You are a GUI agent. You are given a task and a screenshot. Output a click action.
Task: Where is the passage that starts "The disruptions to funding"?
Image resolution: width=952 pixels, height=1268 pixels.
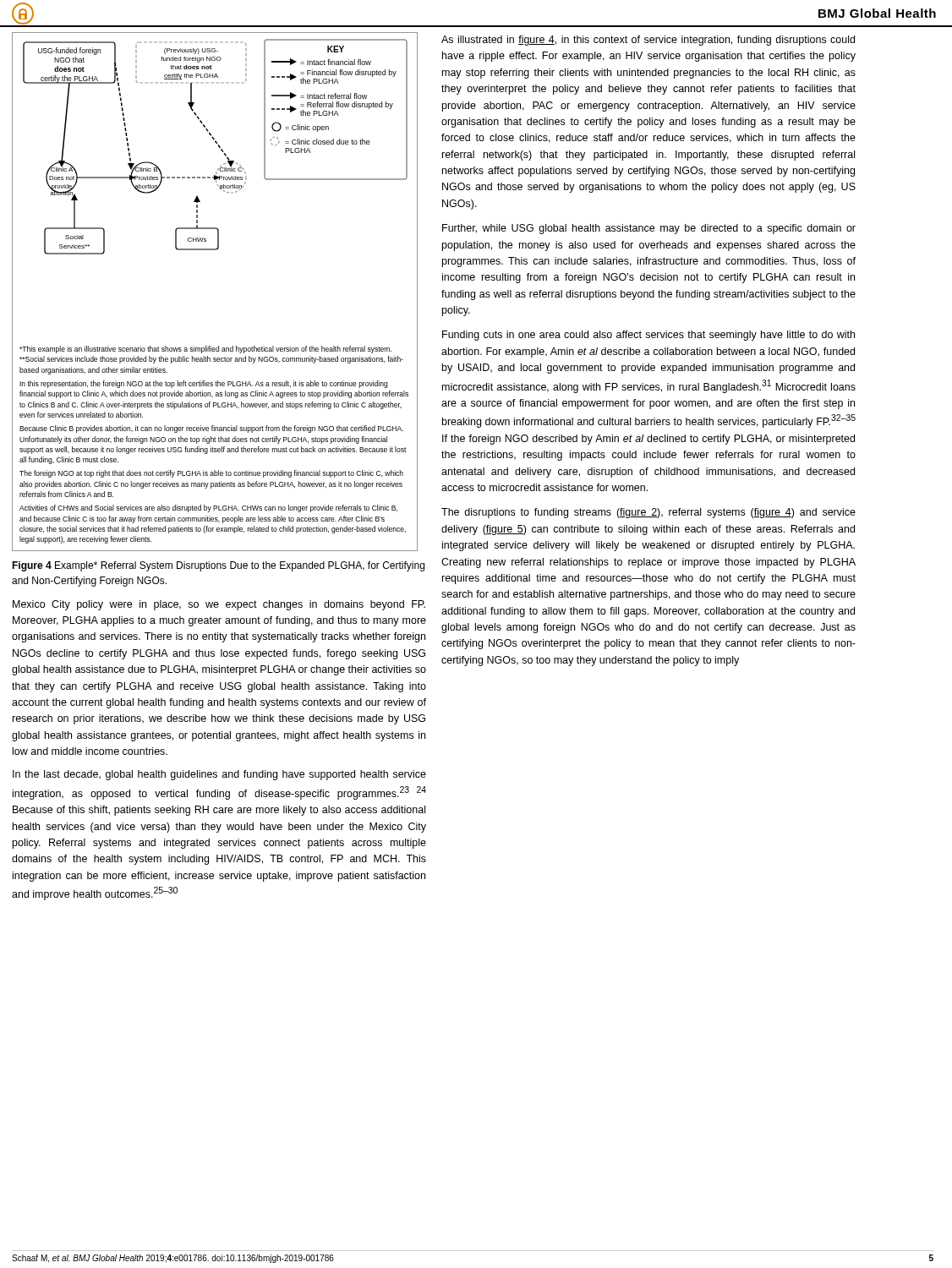click(x=649, y=586)
